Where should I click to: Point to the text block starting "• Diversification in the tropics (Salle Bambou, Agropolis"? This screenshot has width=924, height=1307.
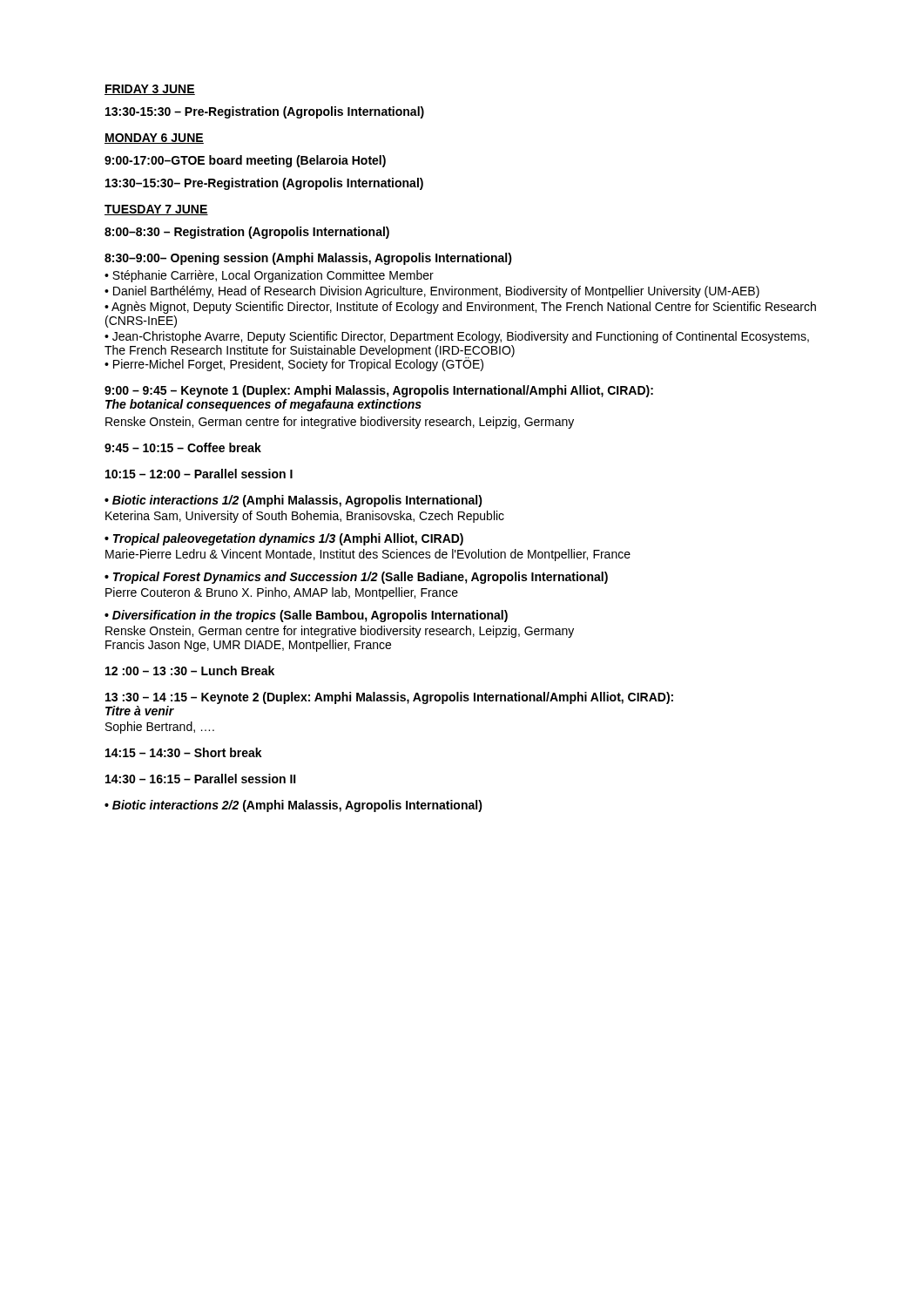click(x=306, y=615)
